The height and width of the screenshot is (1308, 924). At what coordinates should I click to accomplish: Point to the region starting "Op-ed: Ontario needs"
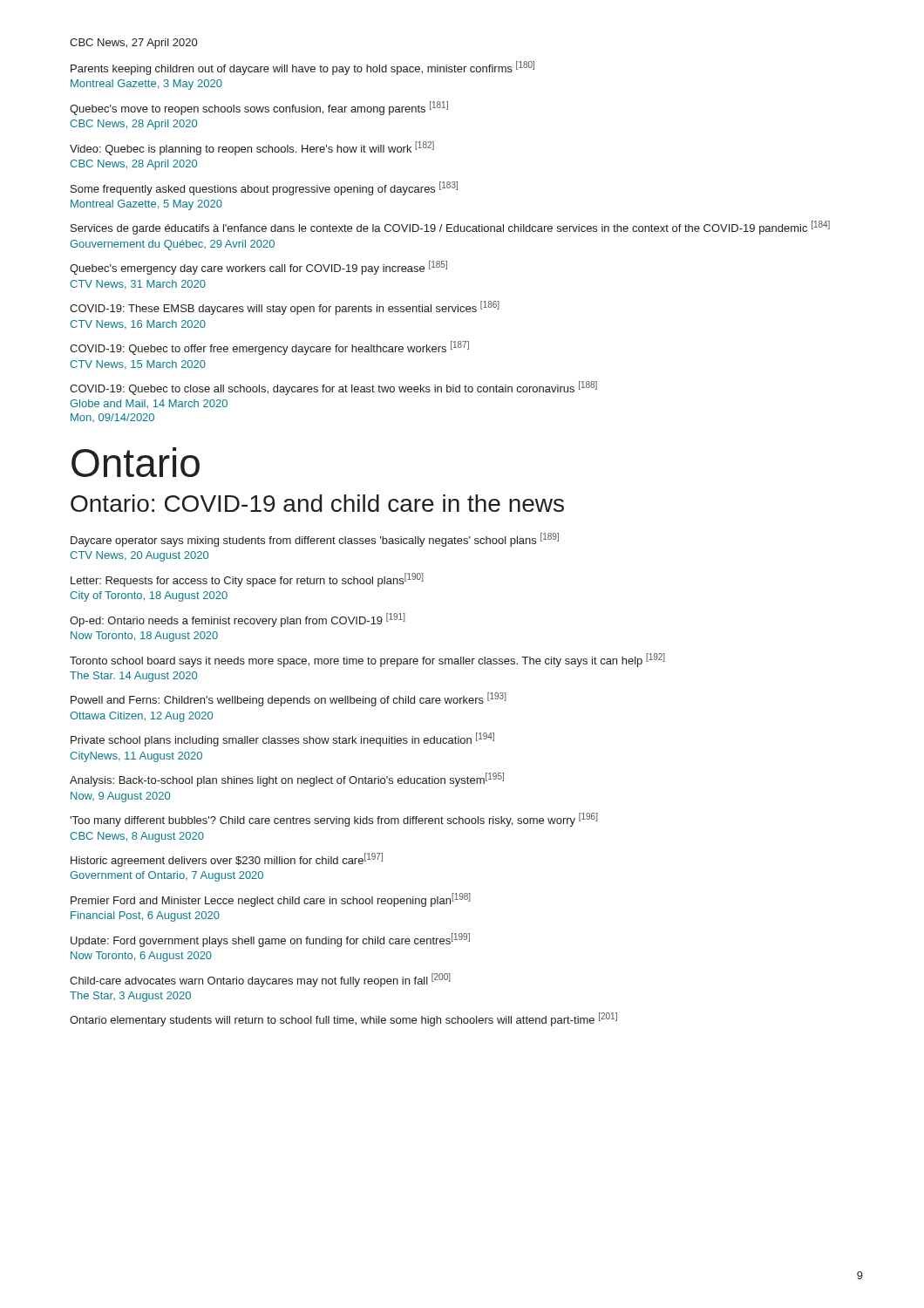[238, 620]
